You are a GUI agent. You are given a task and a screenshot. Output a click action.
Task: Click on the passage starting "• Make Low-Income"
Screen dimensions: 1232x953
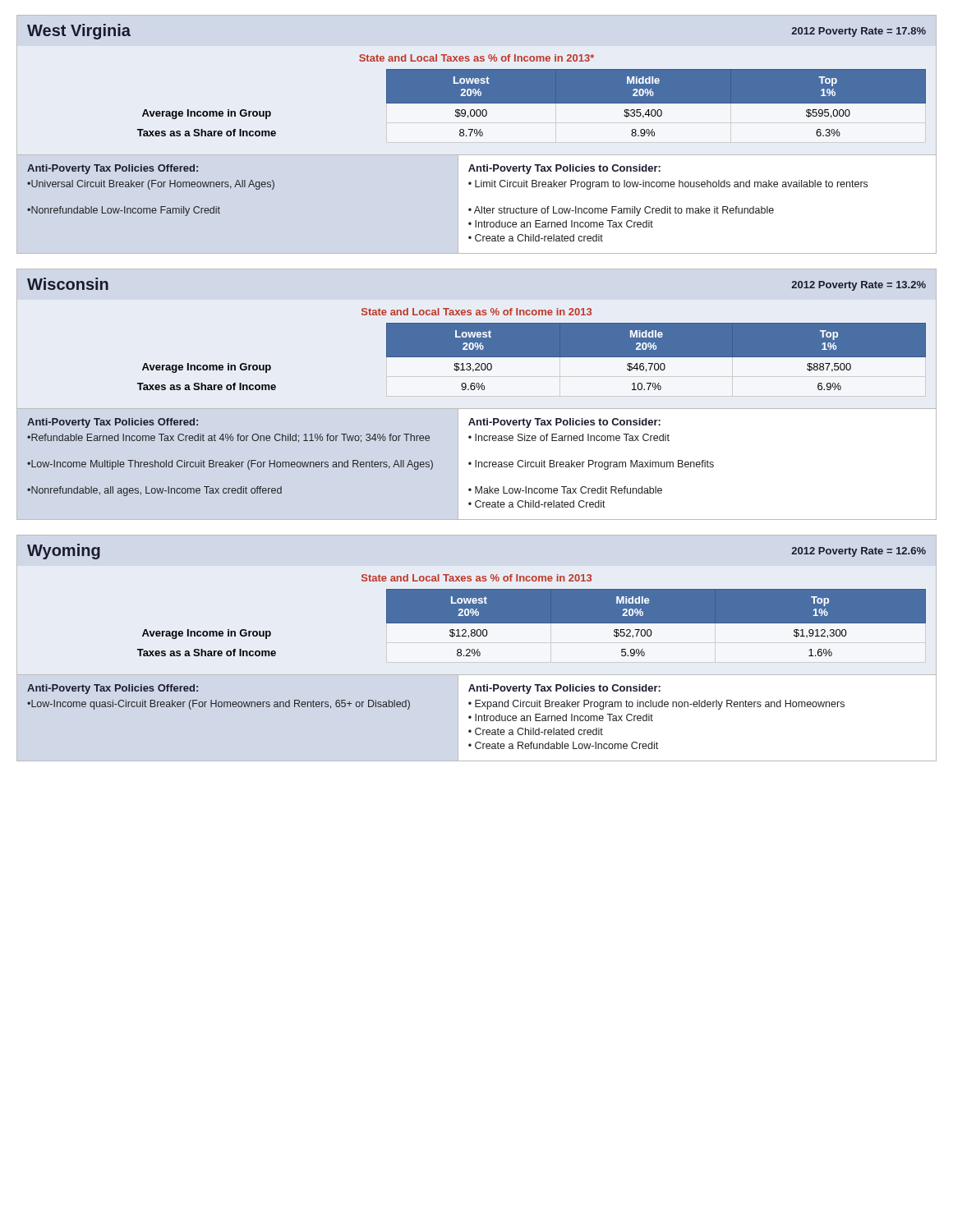(565, 490)
